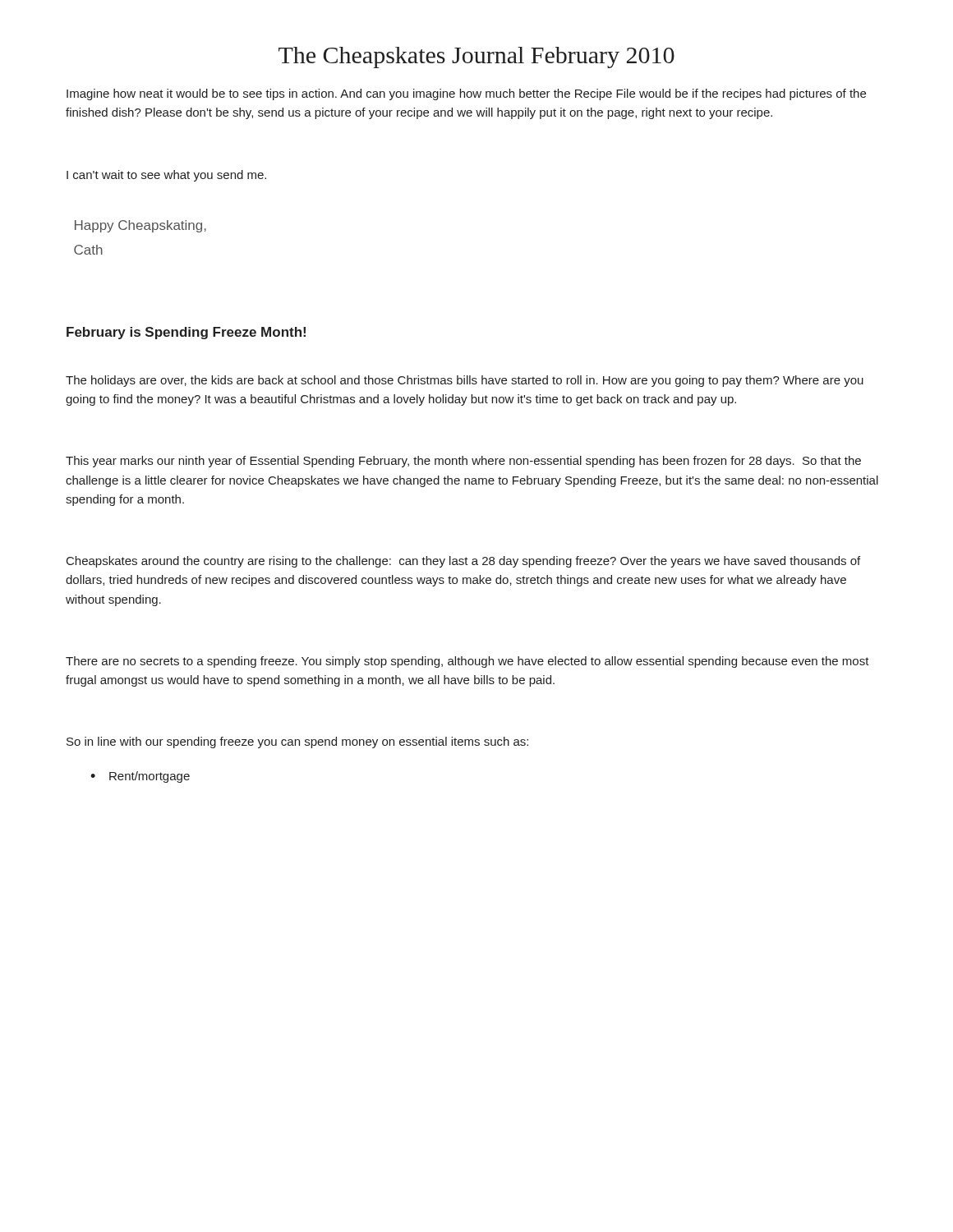
Task: Navigate to the element starting "Imagine how neat it would be to"
Action: (466, 103)
